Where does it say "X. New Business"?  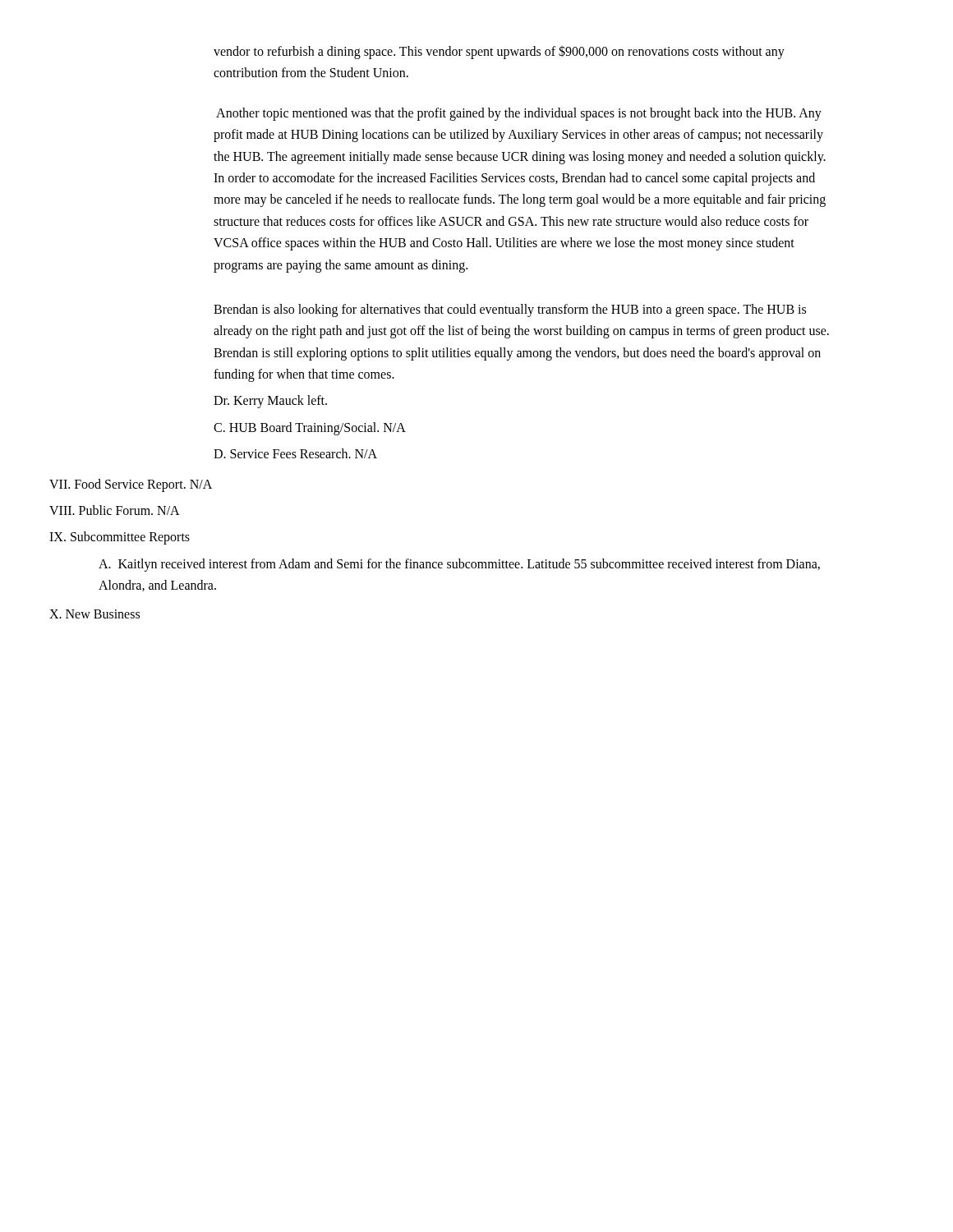[x=95, y=614]
